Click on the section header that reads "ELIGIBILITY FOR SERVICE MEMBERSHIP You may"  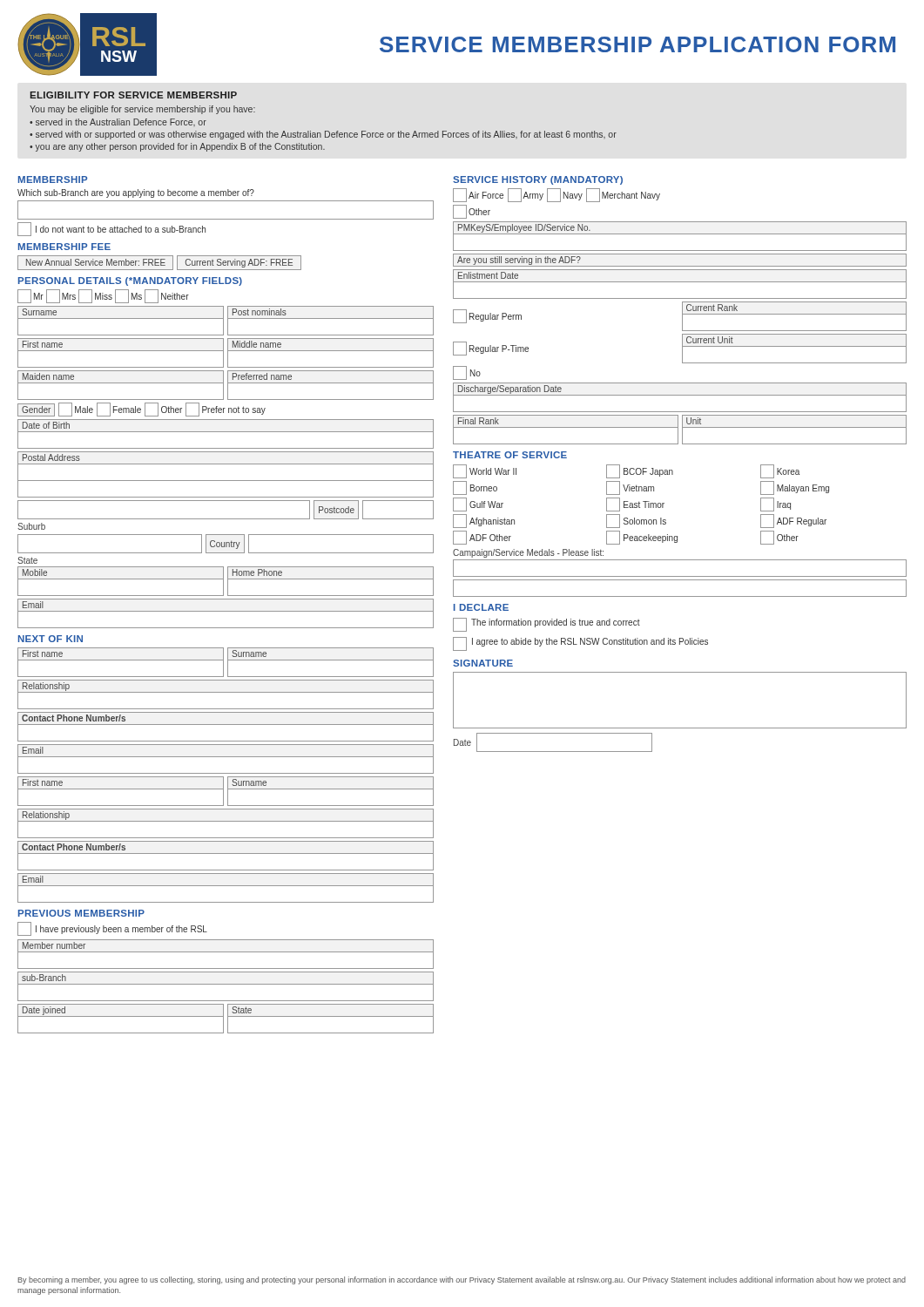click(462, 121)
